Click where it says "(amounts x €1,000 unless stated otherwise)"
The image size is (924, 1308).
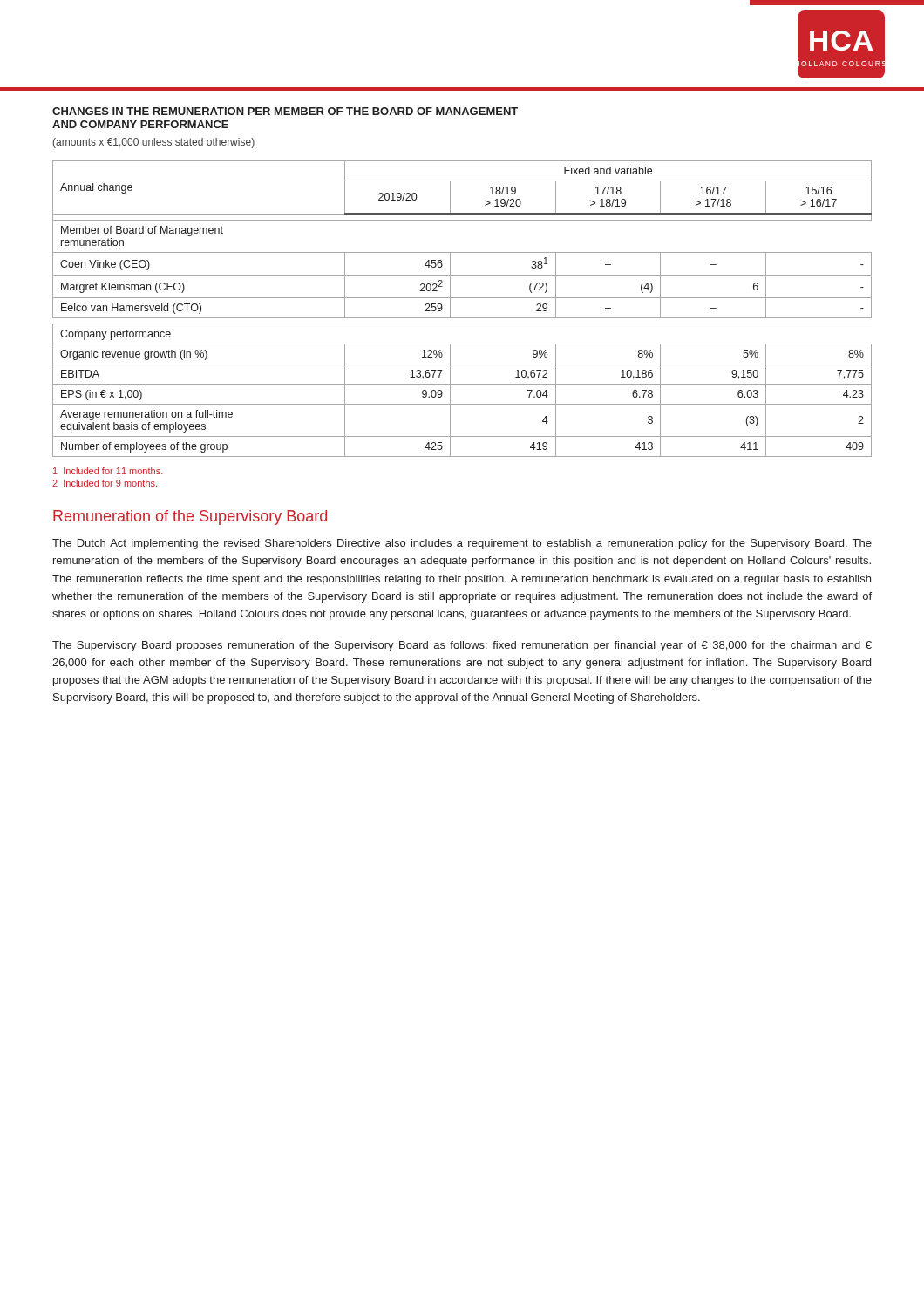click(x=153, y=142)
